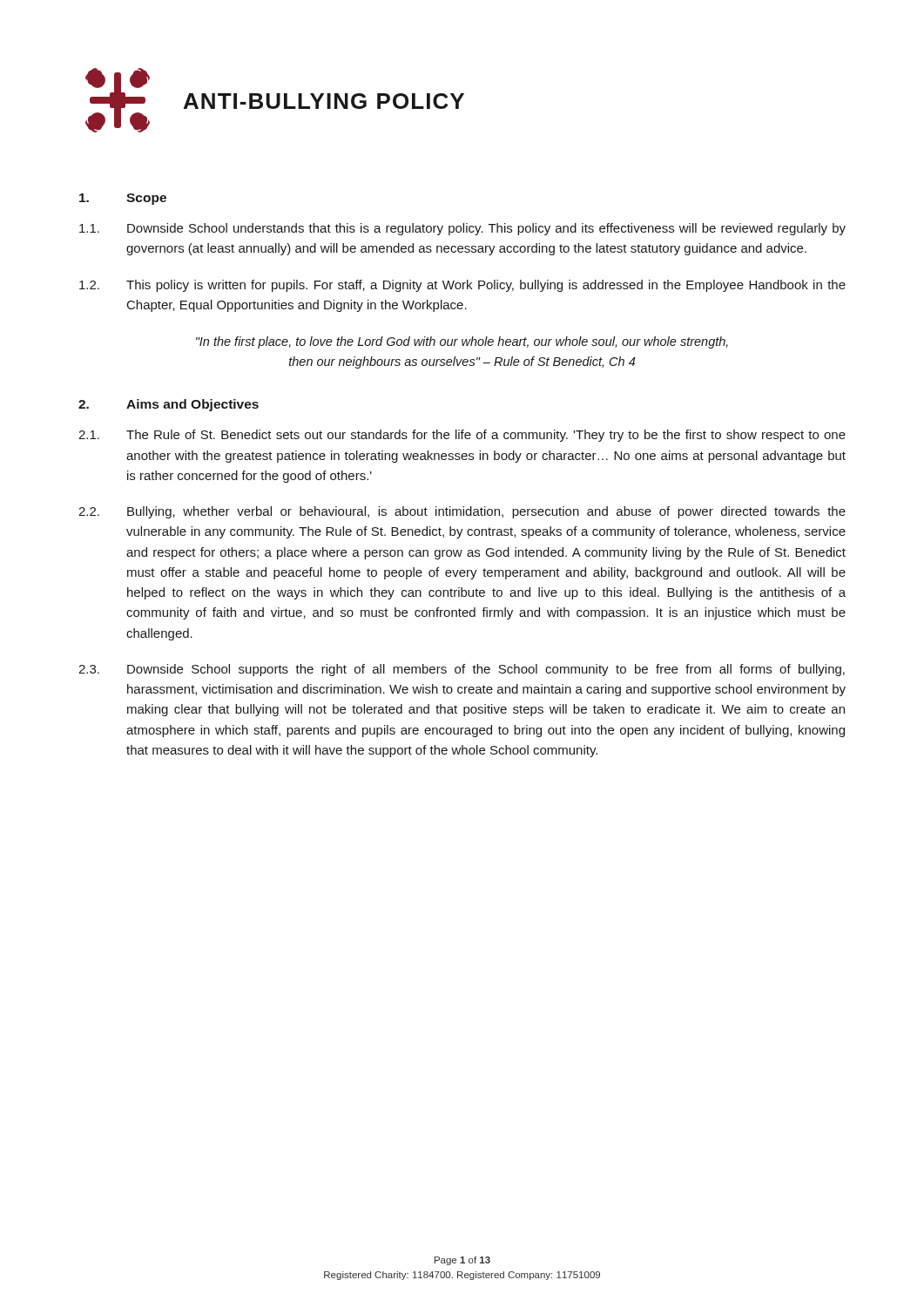
Task: Locate the logo
Action: pyautogui.click(x=131, y=102)
